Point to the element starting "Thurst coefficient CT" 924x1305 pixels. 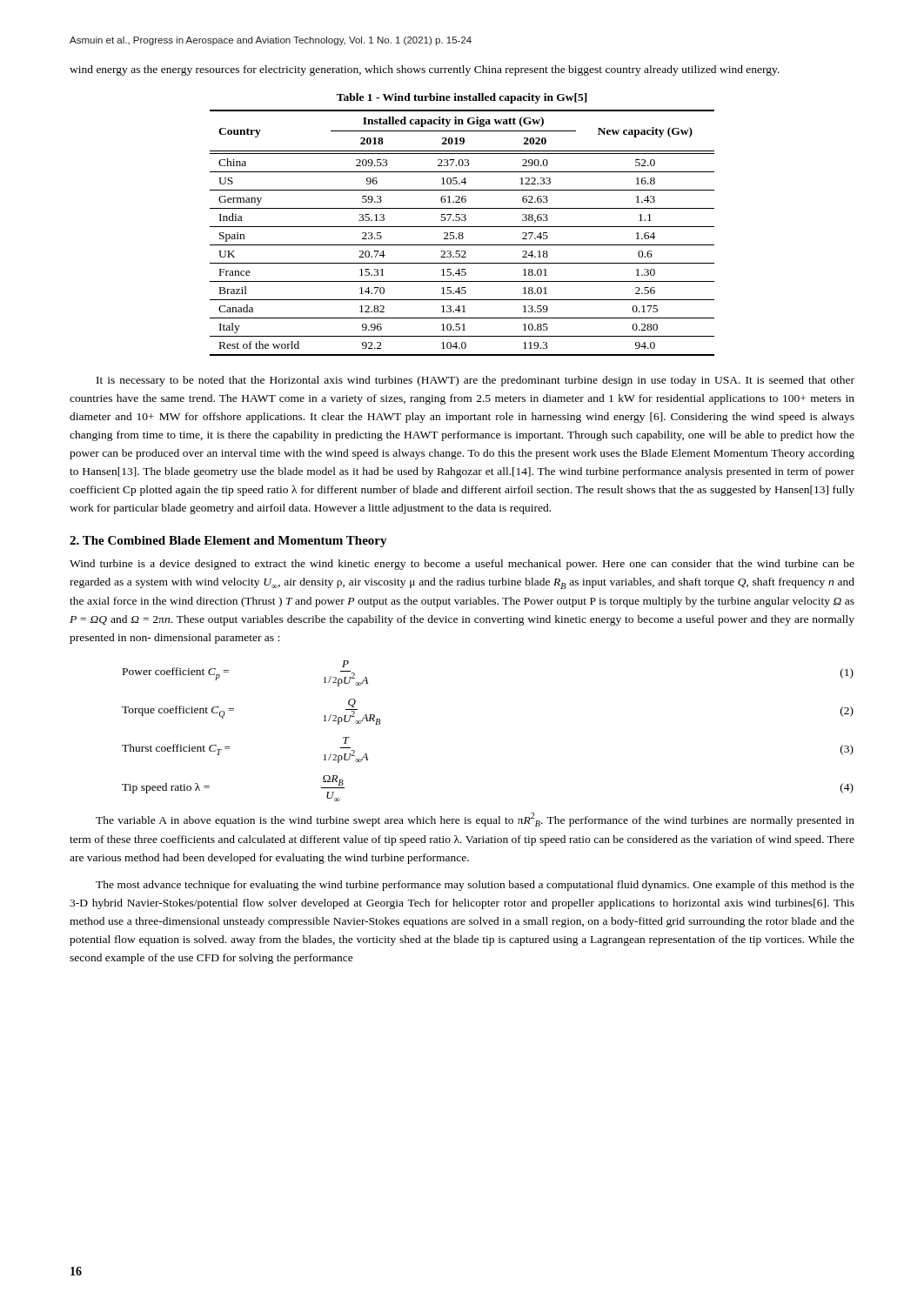177,750
